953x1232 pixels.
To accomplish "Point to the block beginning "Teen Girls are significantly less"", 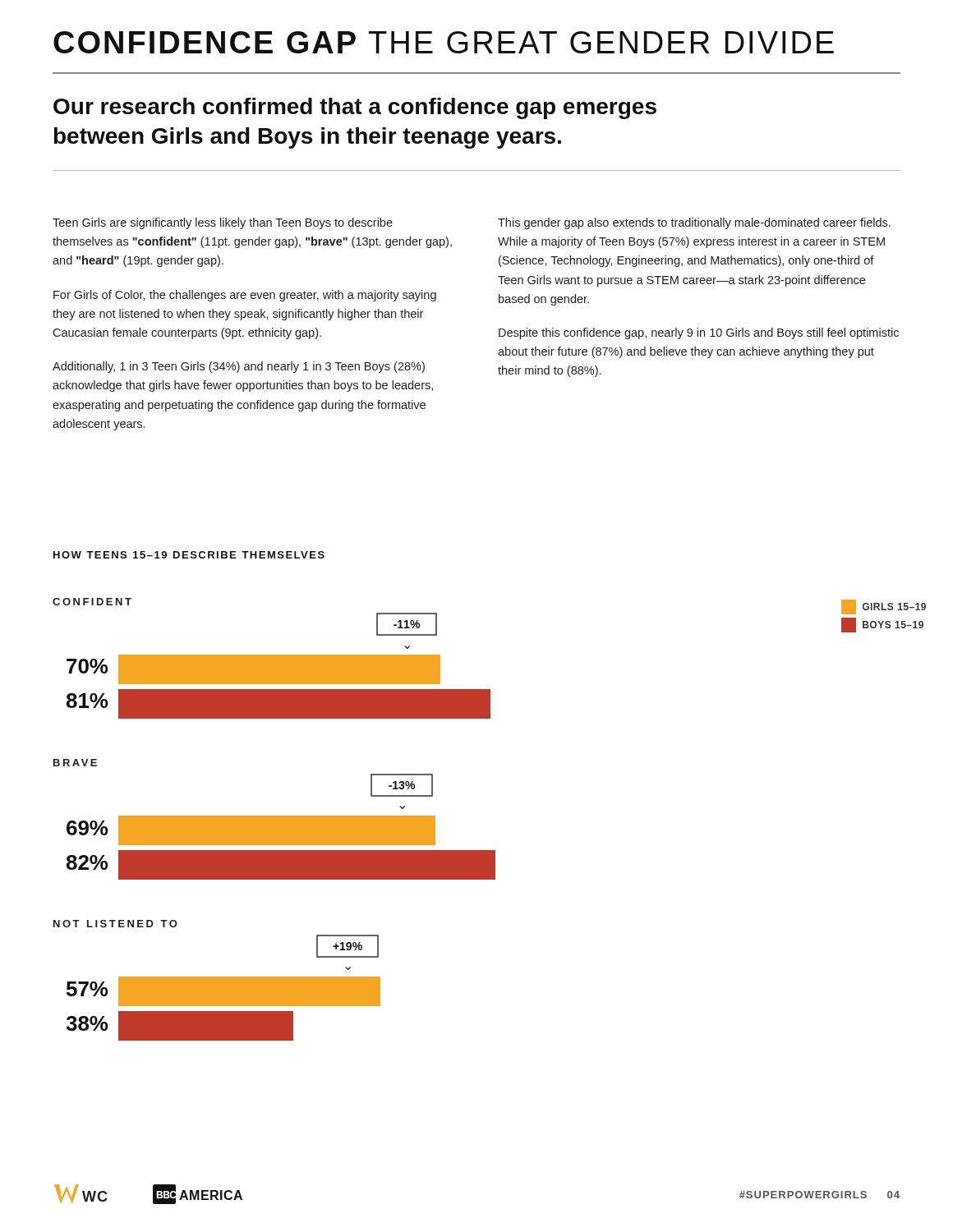I will (x=254, y=324).
